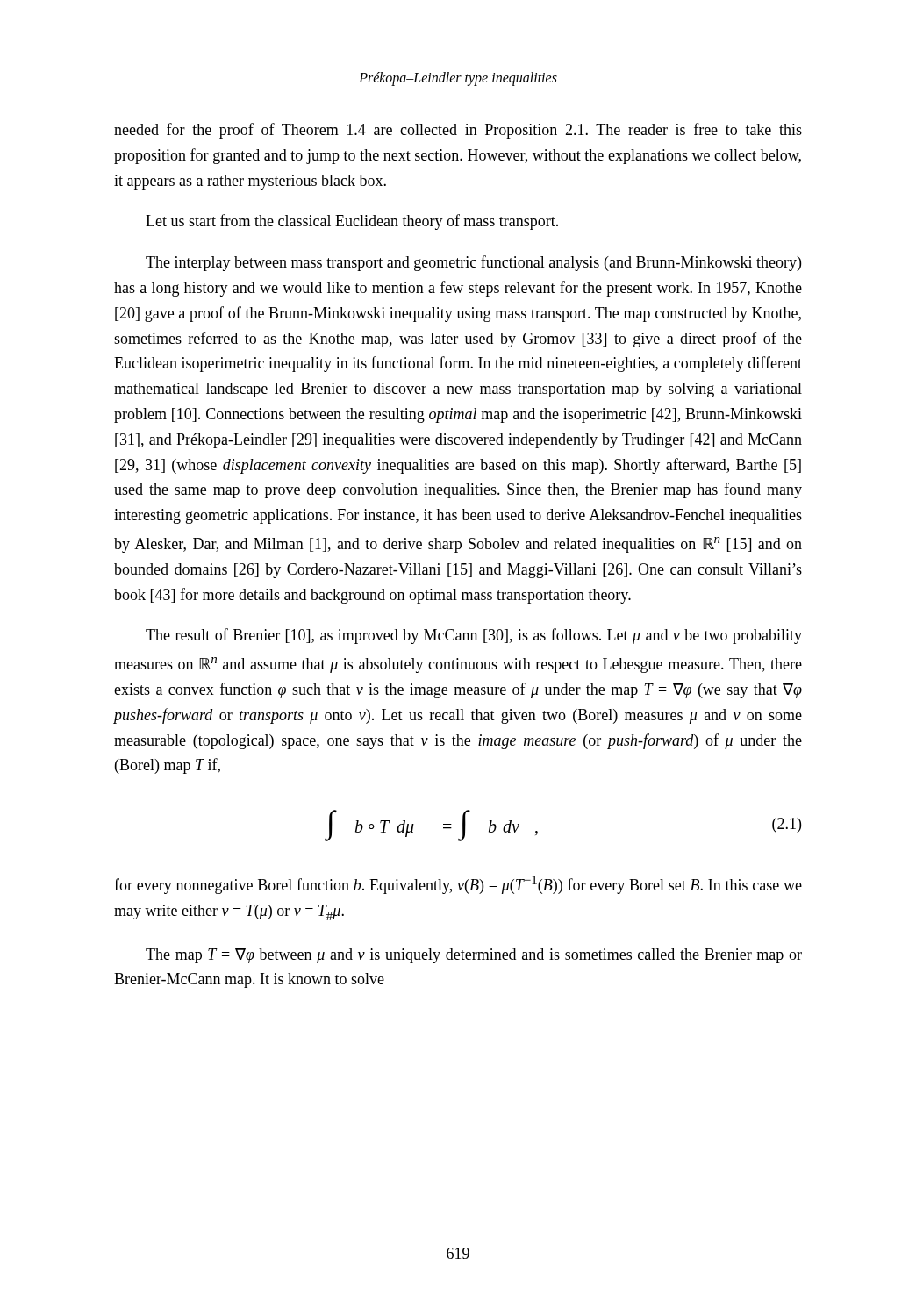
Task: Select the element starting "Let us start"
Action: [x=458, y=222]
